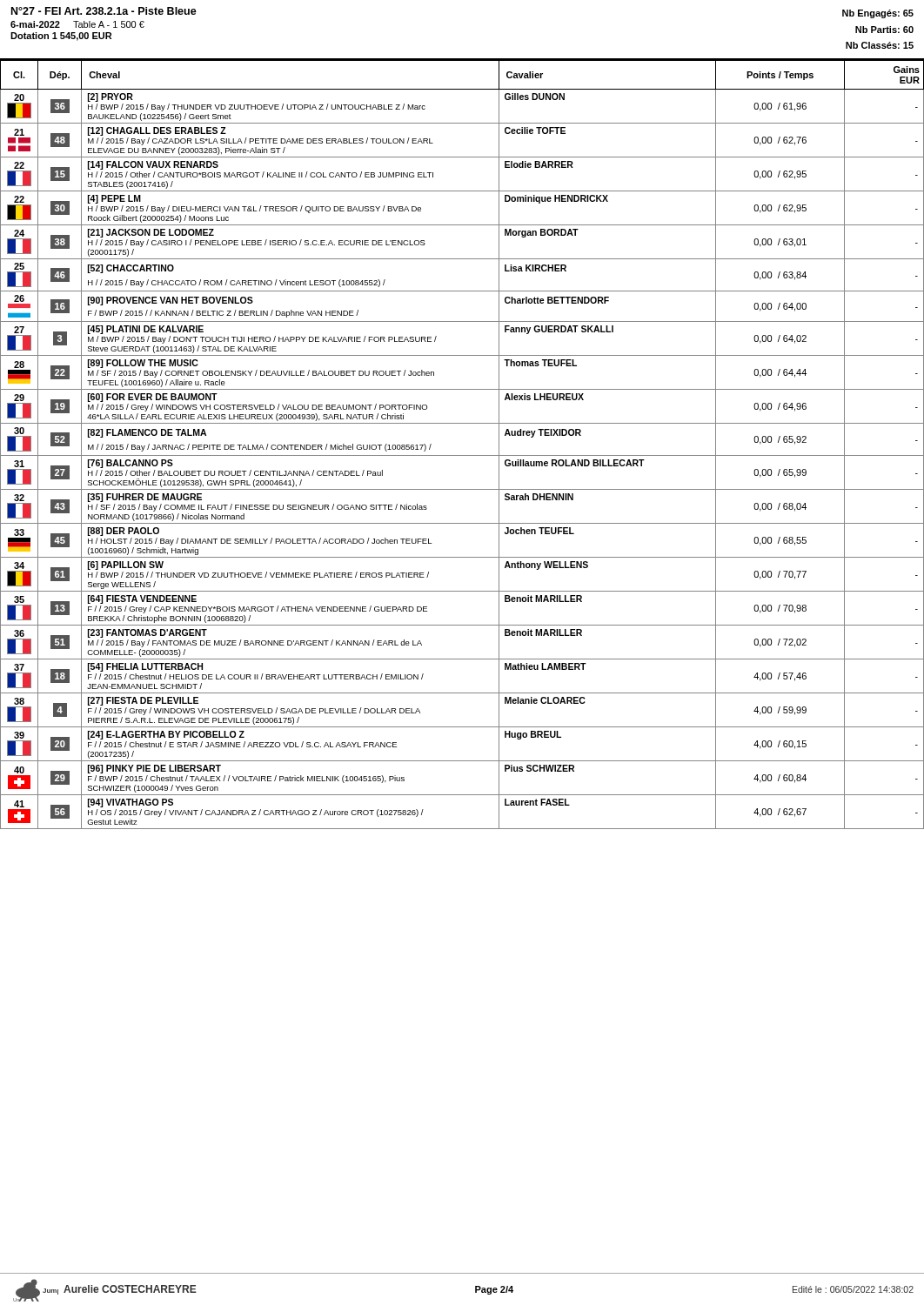The width and height of the screenshot is (924, 1305).
Task: Click on the table containing "H / BWP / 2015"
Action: [x=462, y=445]
